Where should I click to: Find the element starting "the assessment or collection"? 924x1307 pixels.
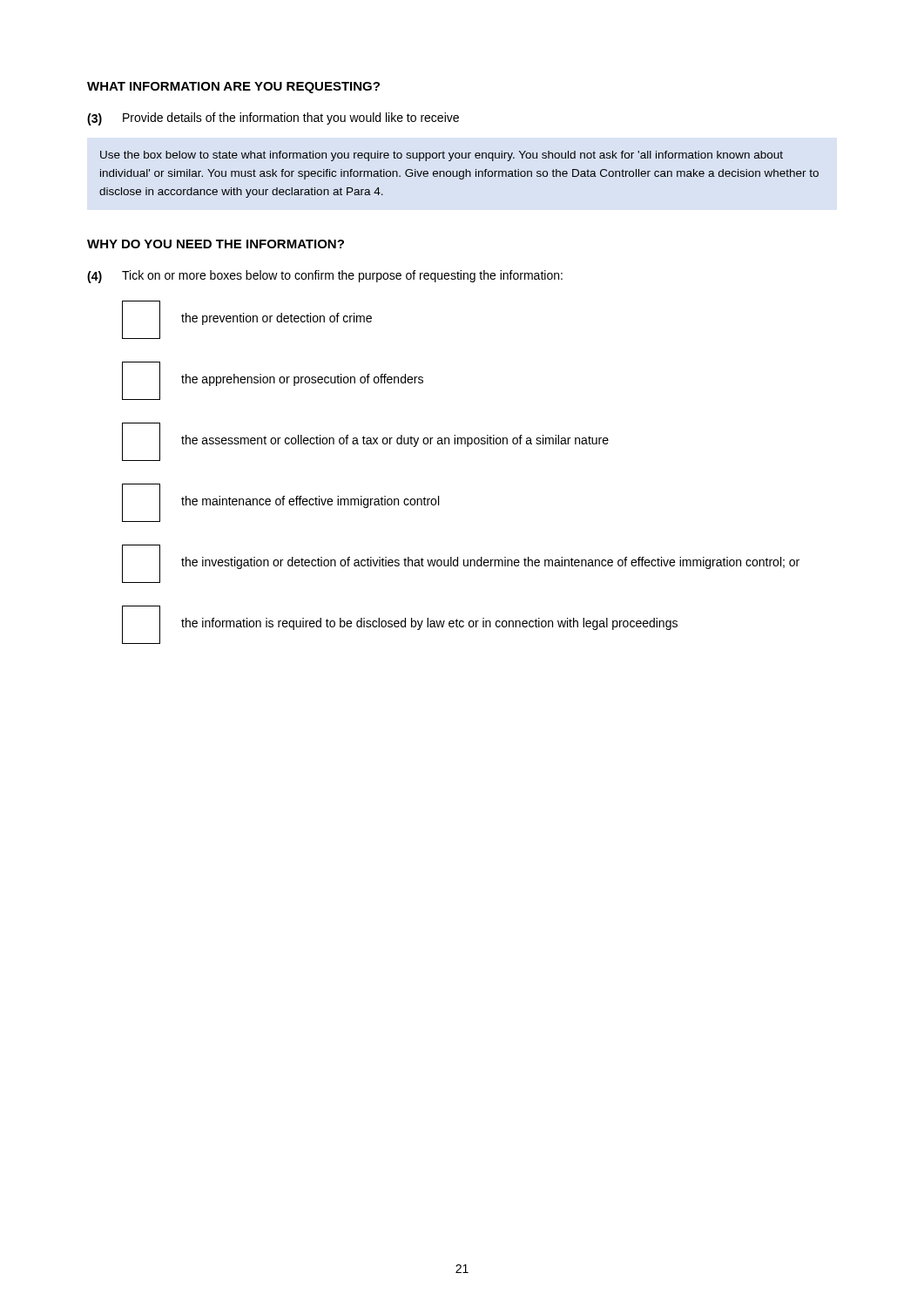[x=479, y=442]
